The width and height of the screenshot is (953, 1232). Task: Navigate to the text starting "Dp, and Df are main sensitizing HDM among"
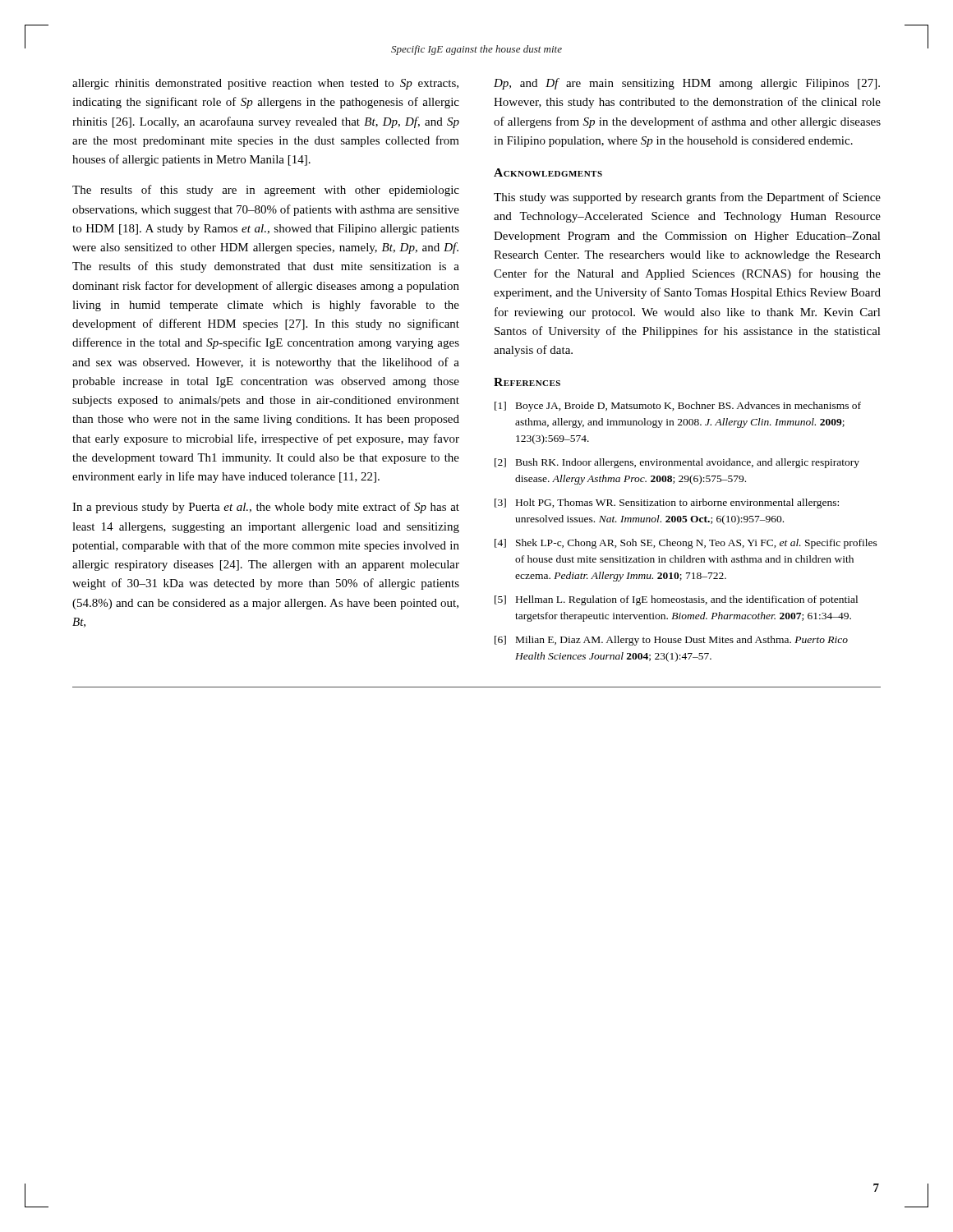pos(687,112)
